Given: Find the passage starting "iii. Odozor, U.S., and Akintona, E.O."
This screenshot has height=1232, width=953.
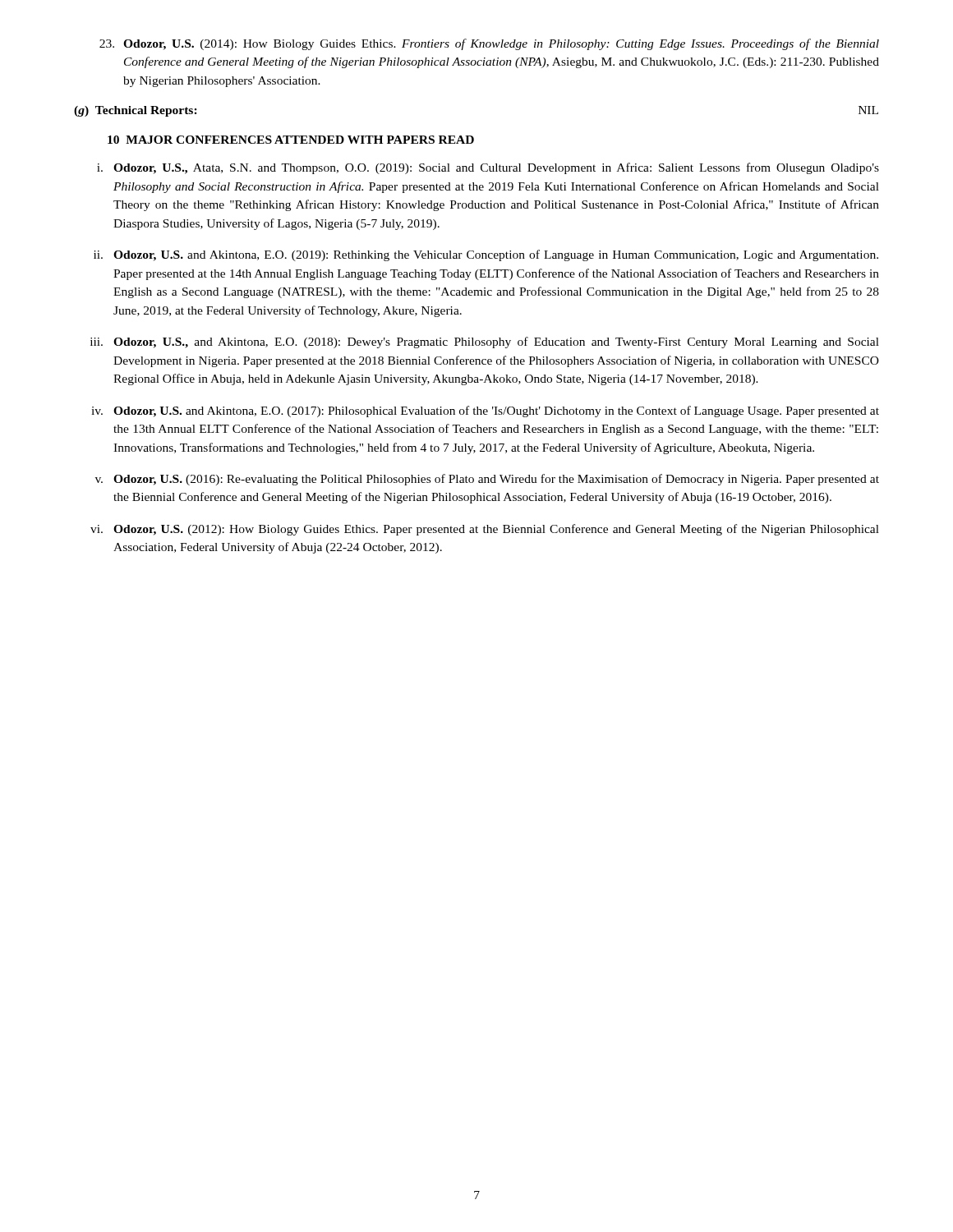Looking at the screenshot, I should tap(476, 360).
